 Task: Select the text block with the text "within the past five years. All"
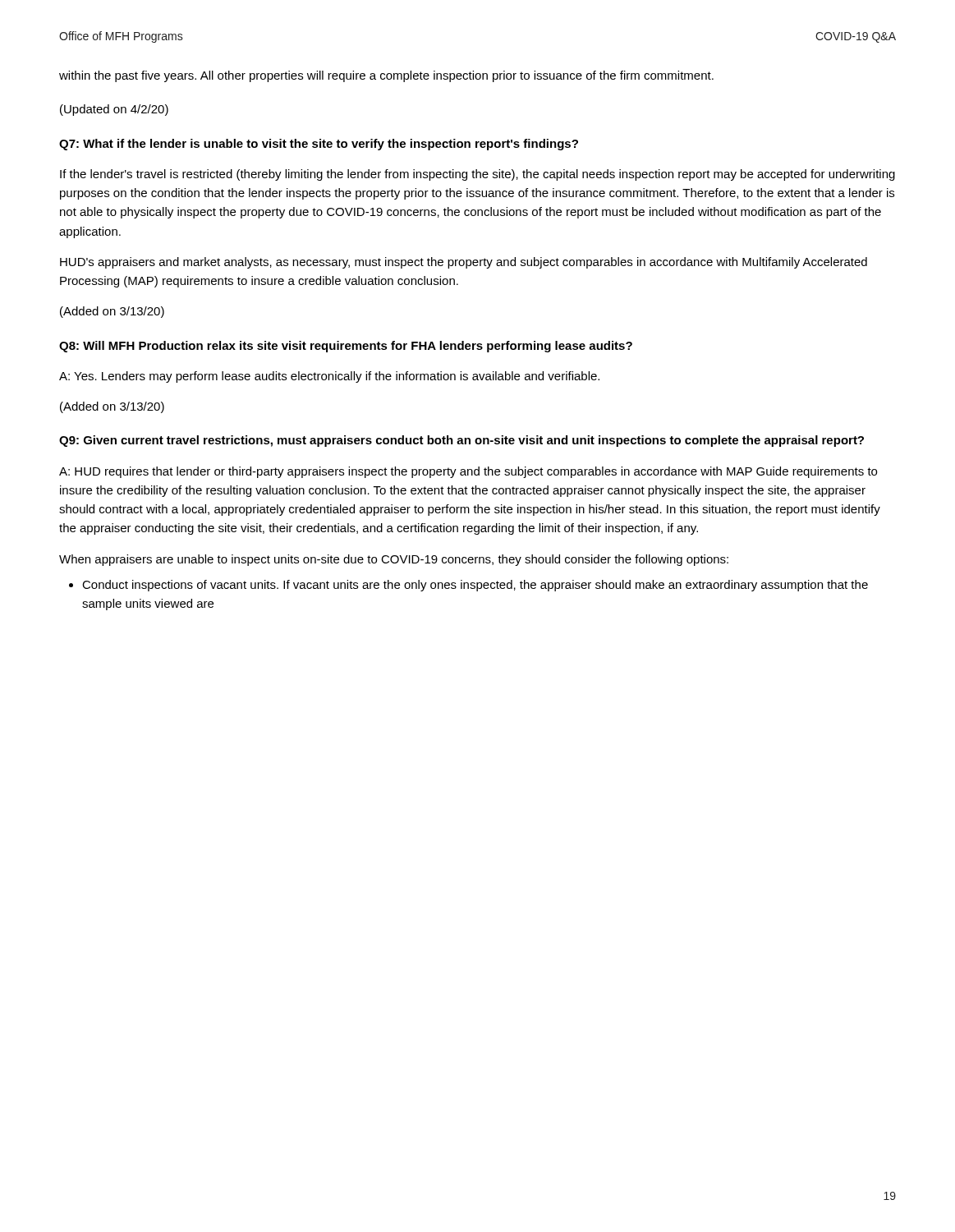pos(387,75)
